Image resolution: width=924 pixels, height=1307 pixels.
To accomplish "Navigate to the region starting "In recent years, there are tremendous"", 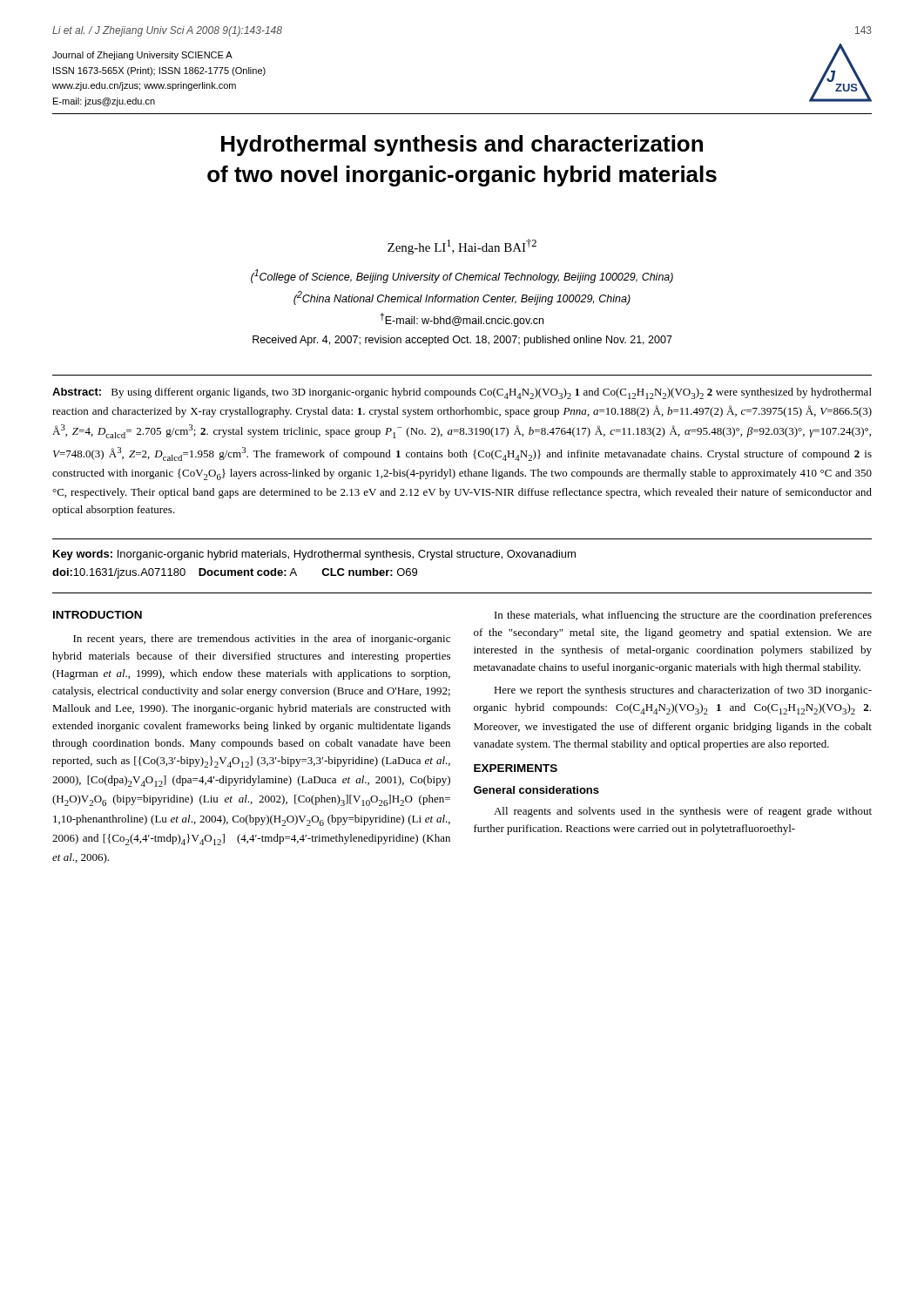I will [251, 748].
